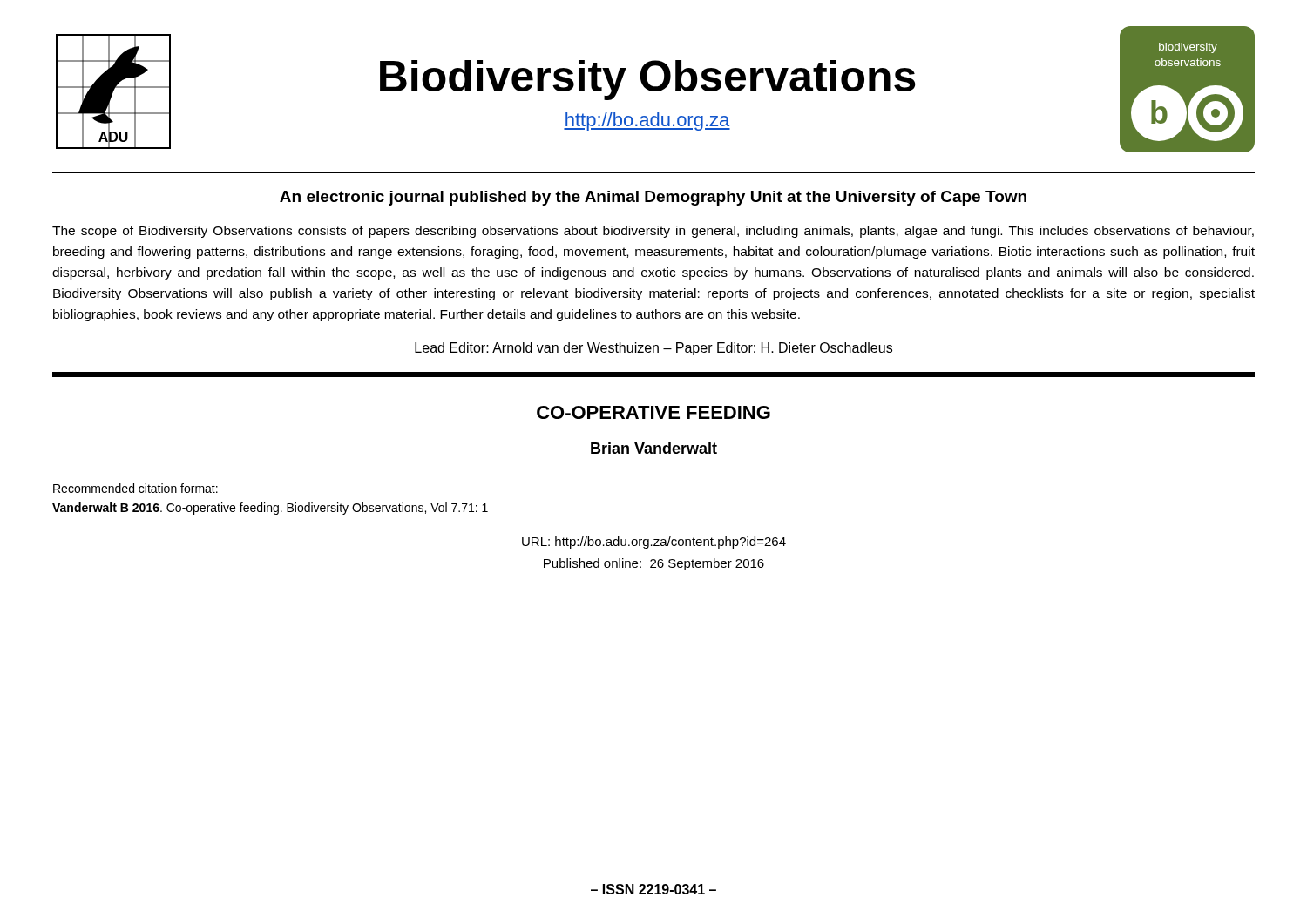Locate the text block that says "Published online: 26 September"

(x=654, y=563)
